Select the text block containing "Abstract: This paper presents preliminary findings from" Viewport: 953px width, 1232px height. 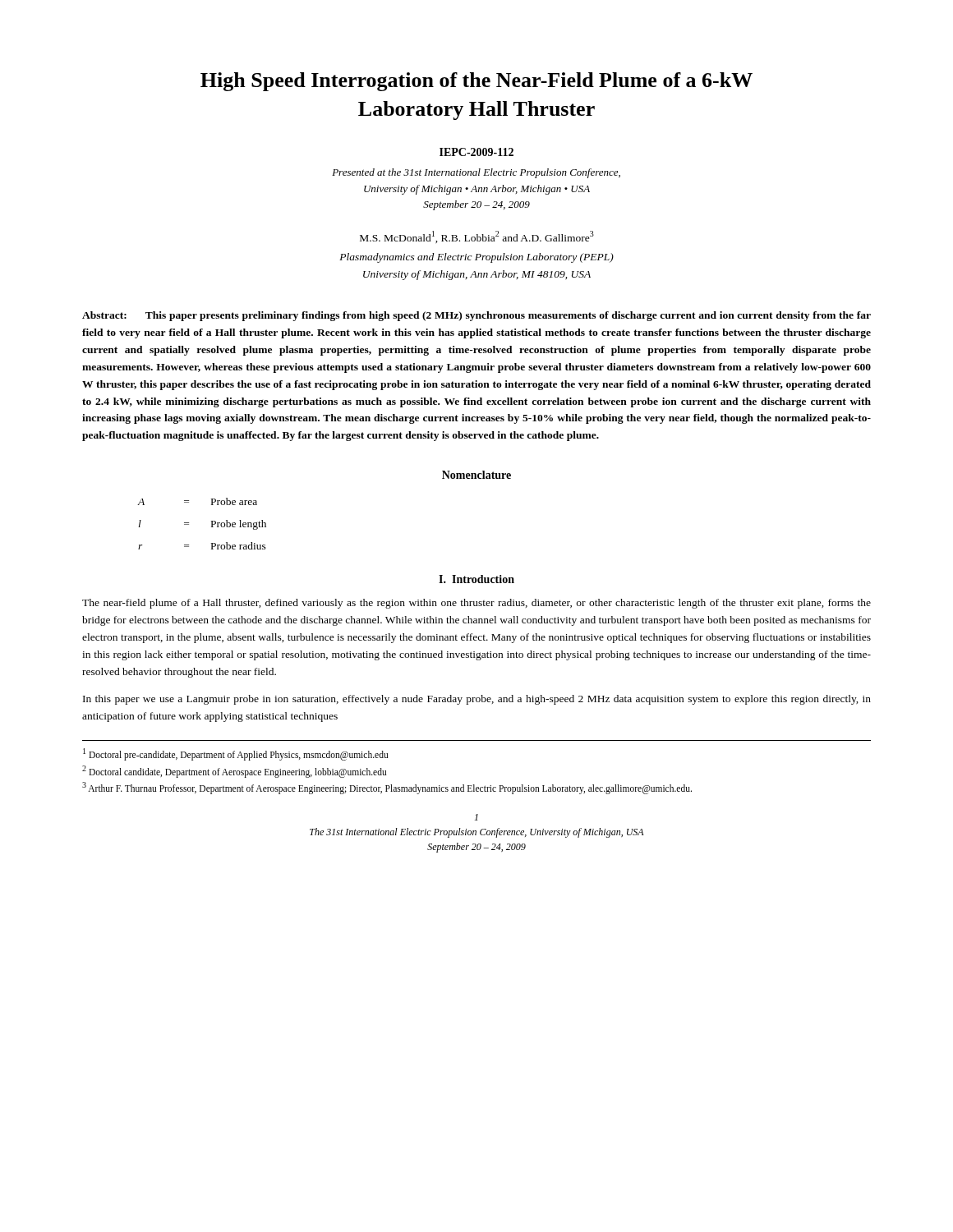click(x=476, y=375)
